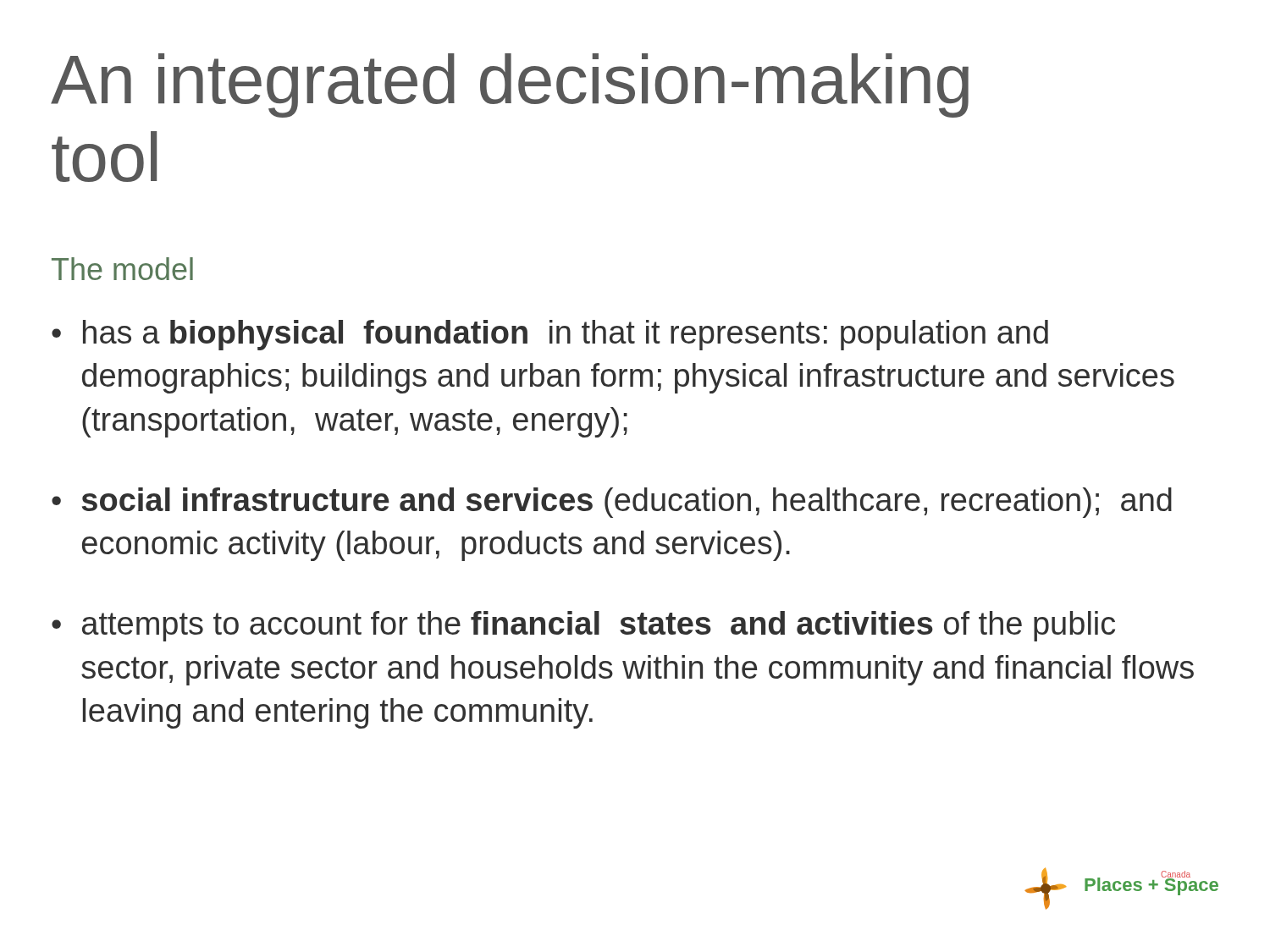Viewport: 1270px width, 952px height.
Task: Select the logo
Action: pos(1118,889)
